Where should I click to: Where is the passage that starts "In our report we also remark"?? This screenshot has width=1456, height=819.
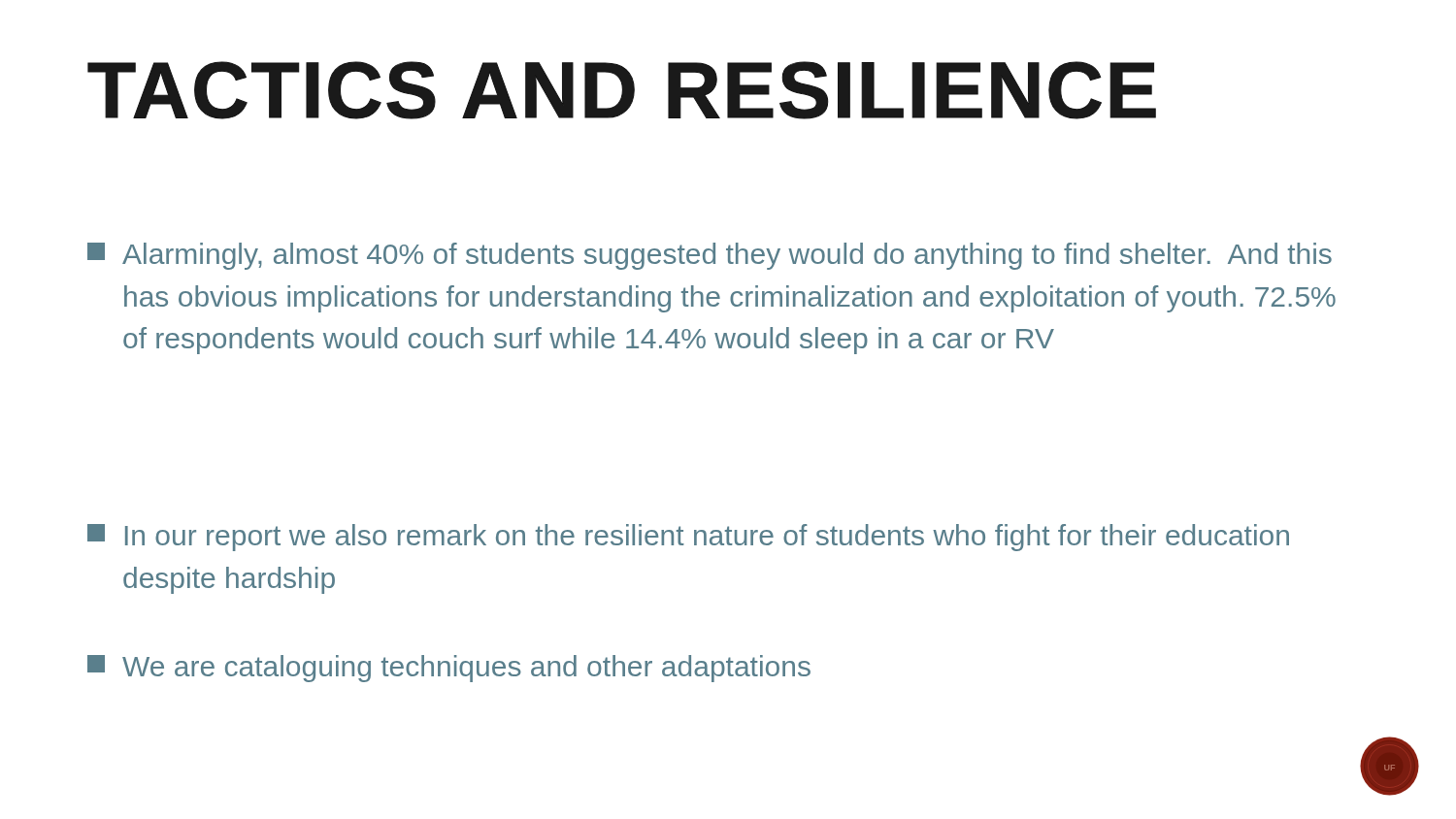[723, 557]
